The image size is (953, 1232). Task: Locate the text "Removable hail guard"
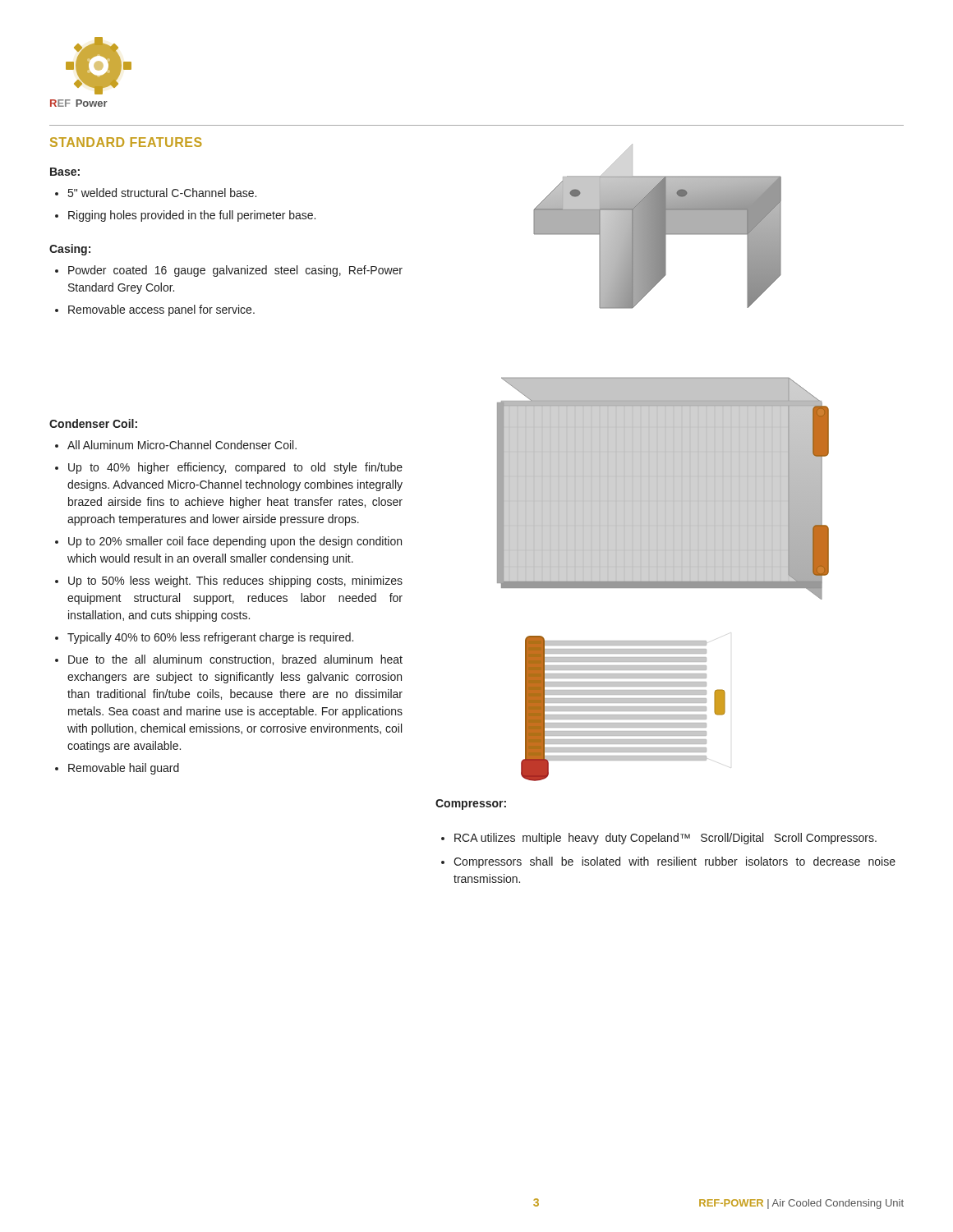point(123,768)
